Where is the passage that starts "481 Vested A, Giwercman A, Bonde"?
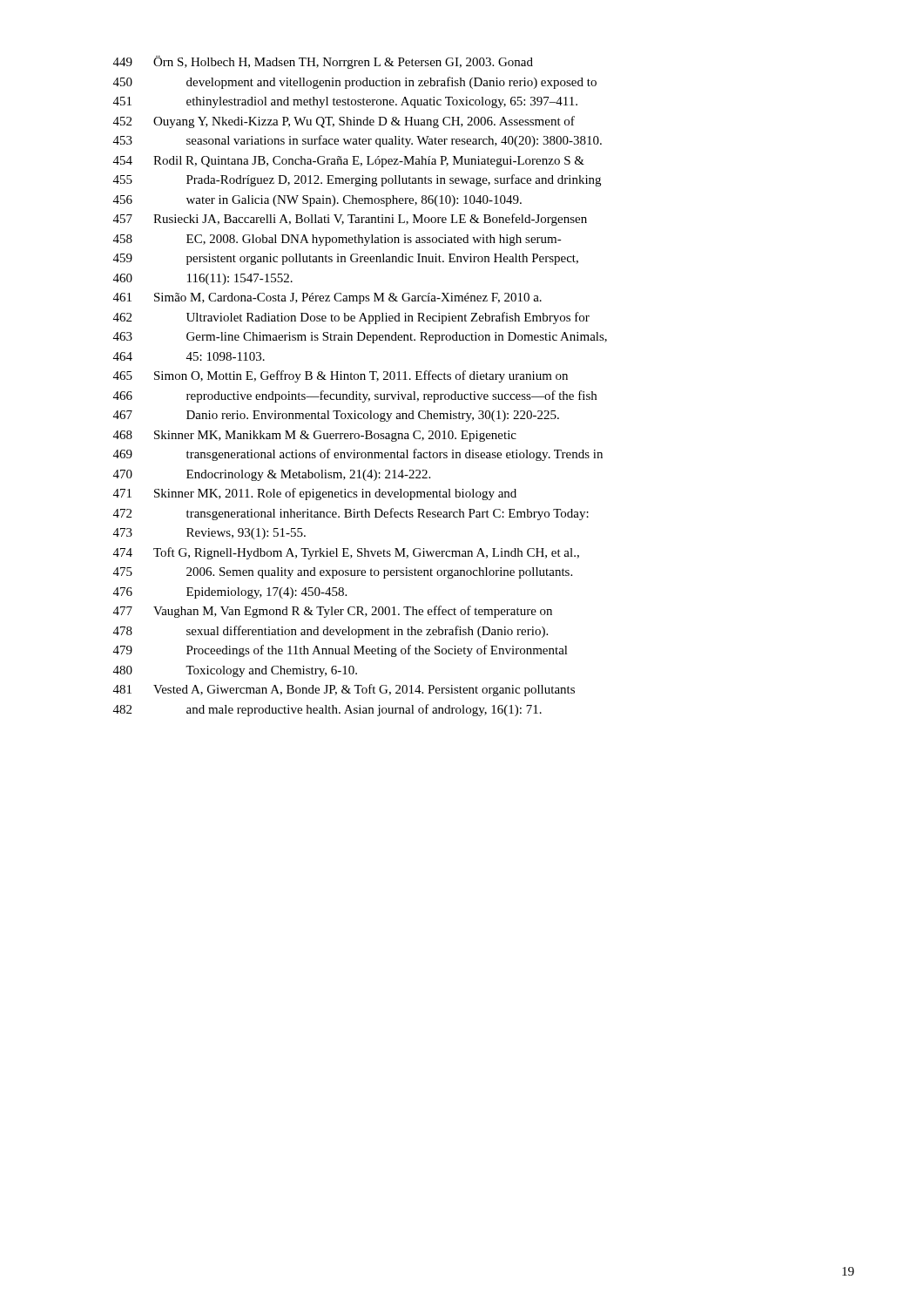The height and width of the screenshot is (1307, 924). pos(462,699)
